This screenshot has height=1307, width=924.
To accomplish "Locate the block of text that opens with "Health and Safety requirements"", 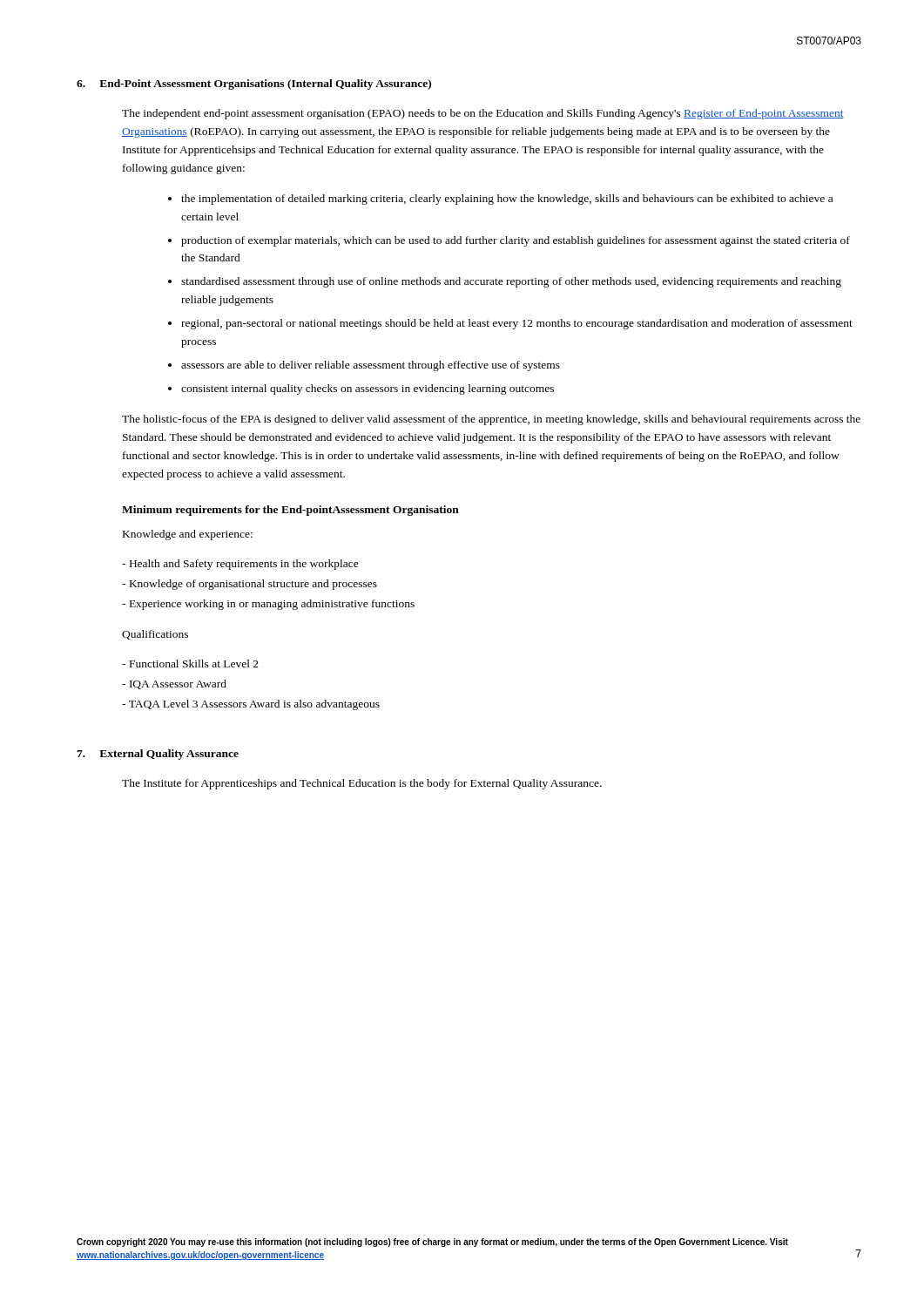I will pyautogui.click(x=240, y=565).
